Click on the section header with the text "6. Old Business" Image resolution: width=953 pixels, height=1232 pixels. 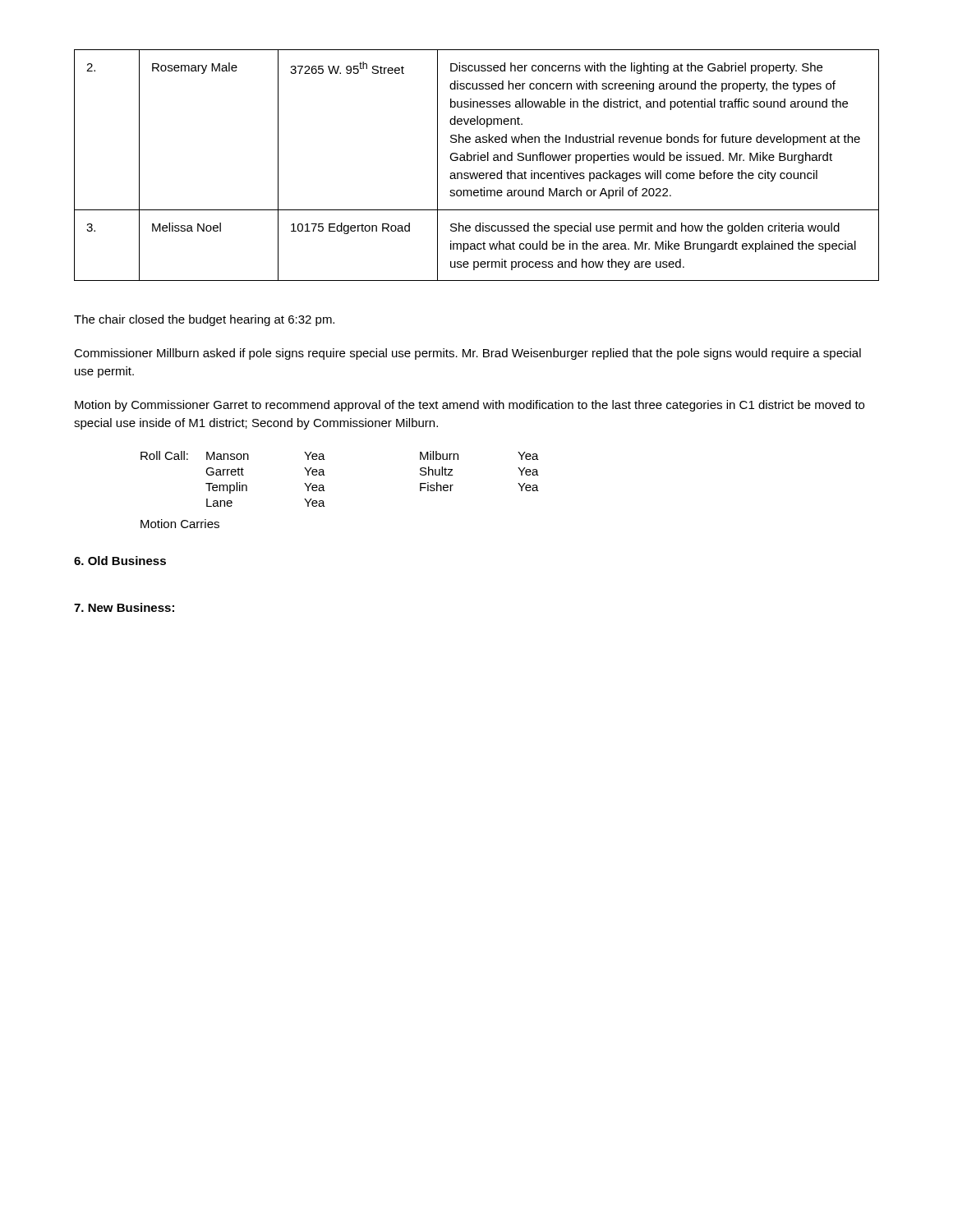(x=120, y=560)
